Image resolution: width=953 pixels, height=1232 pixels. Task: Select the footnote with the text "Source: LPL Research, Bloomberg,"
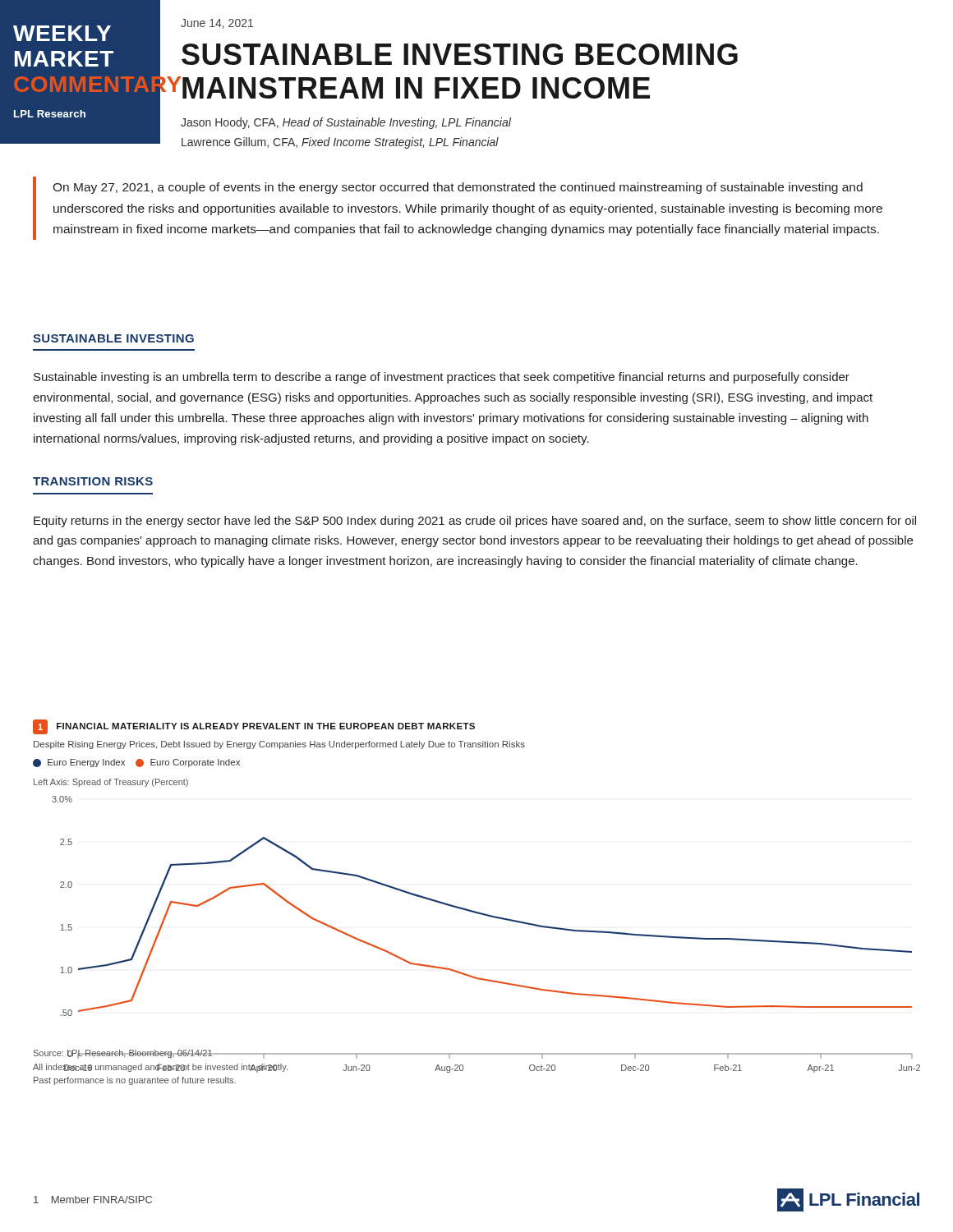tap(161, 1067)
